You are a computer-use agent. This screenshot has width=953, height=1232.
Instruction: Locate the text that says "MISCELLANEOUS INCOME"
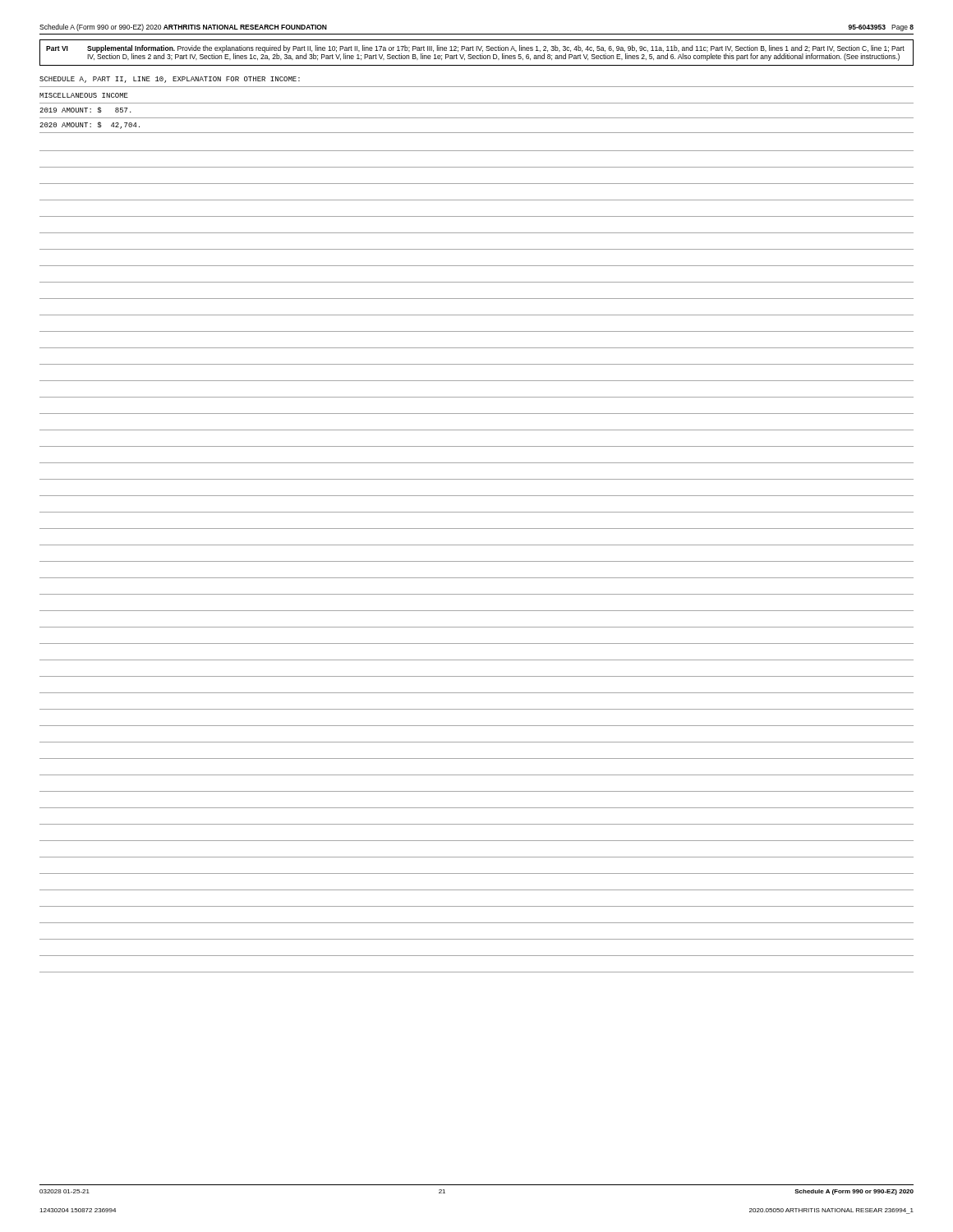click(84, 96)
